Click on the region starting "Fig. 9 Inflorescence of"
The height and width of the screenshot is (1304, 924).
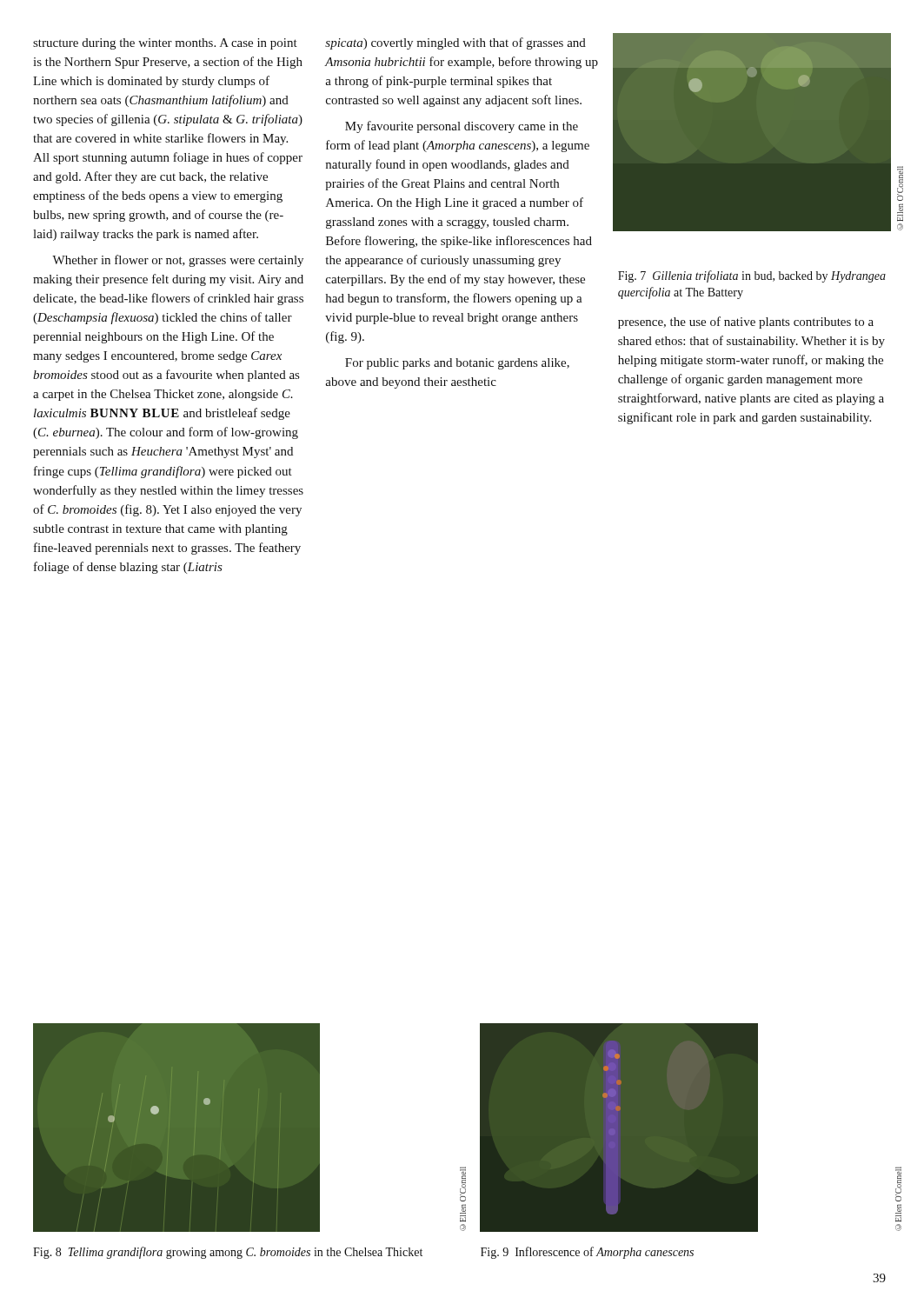(x=587, y=1252)
